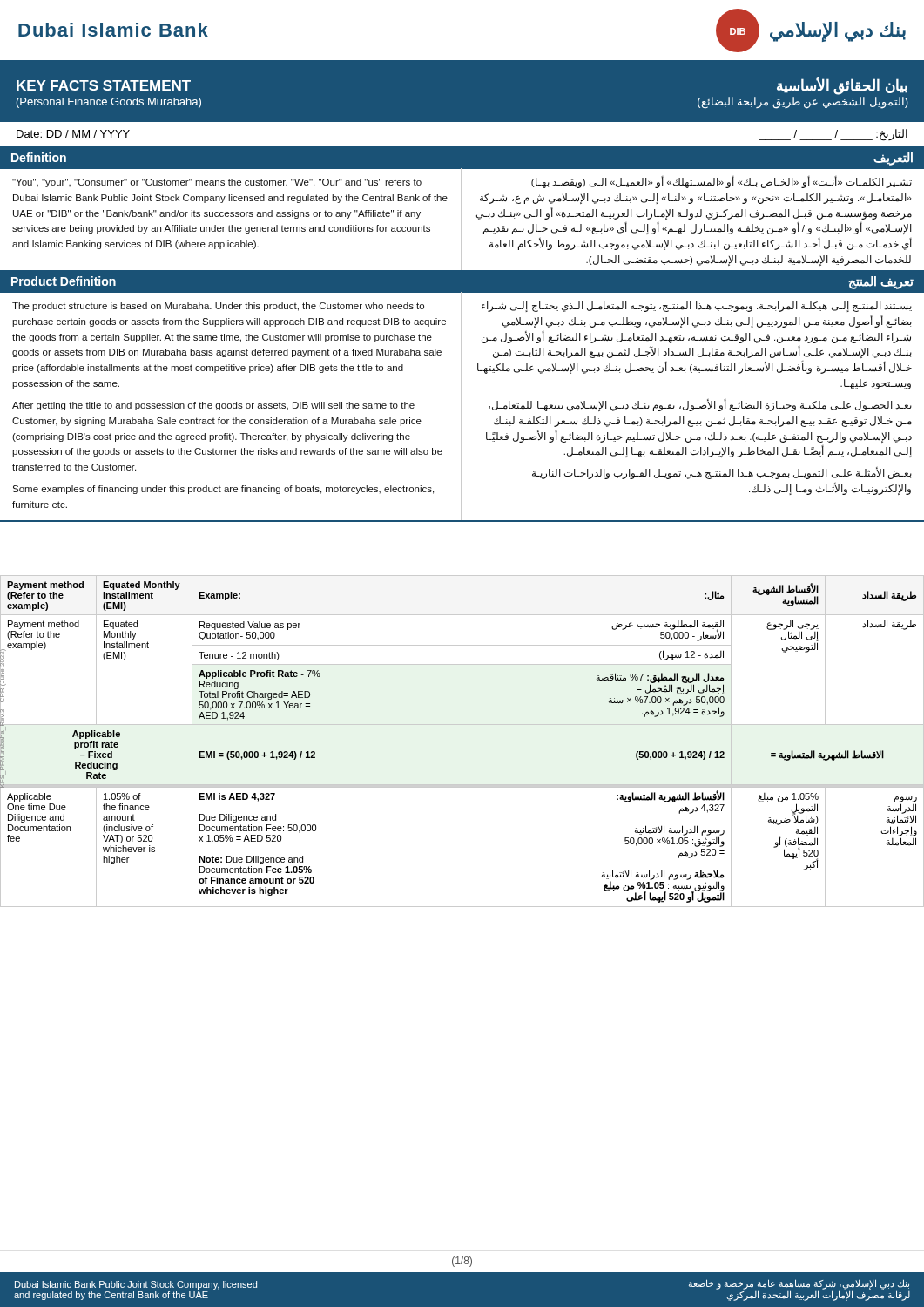Navigate to the text starting "Product Definition تعريف المنتج"
924x1307 pixels.
tap(462, 281)
